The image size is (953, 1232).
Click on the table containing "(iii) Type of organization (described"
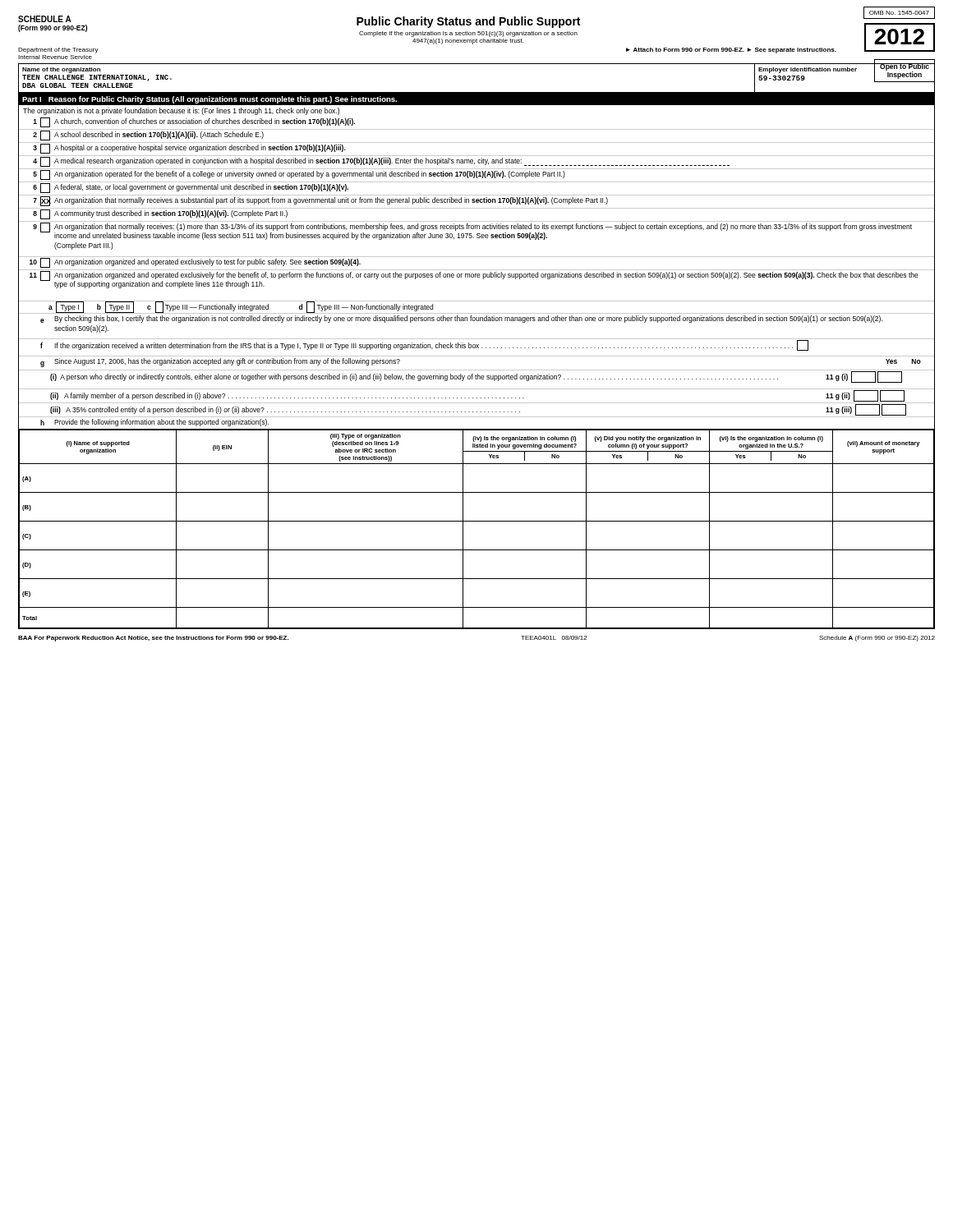[476, 529]
